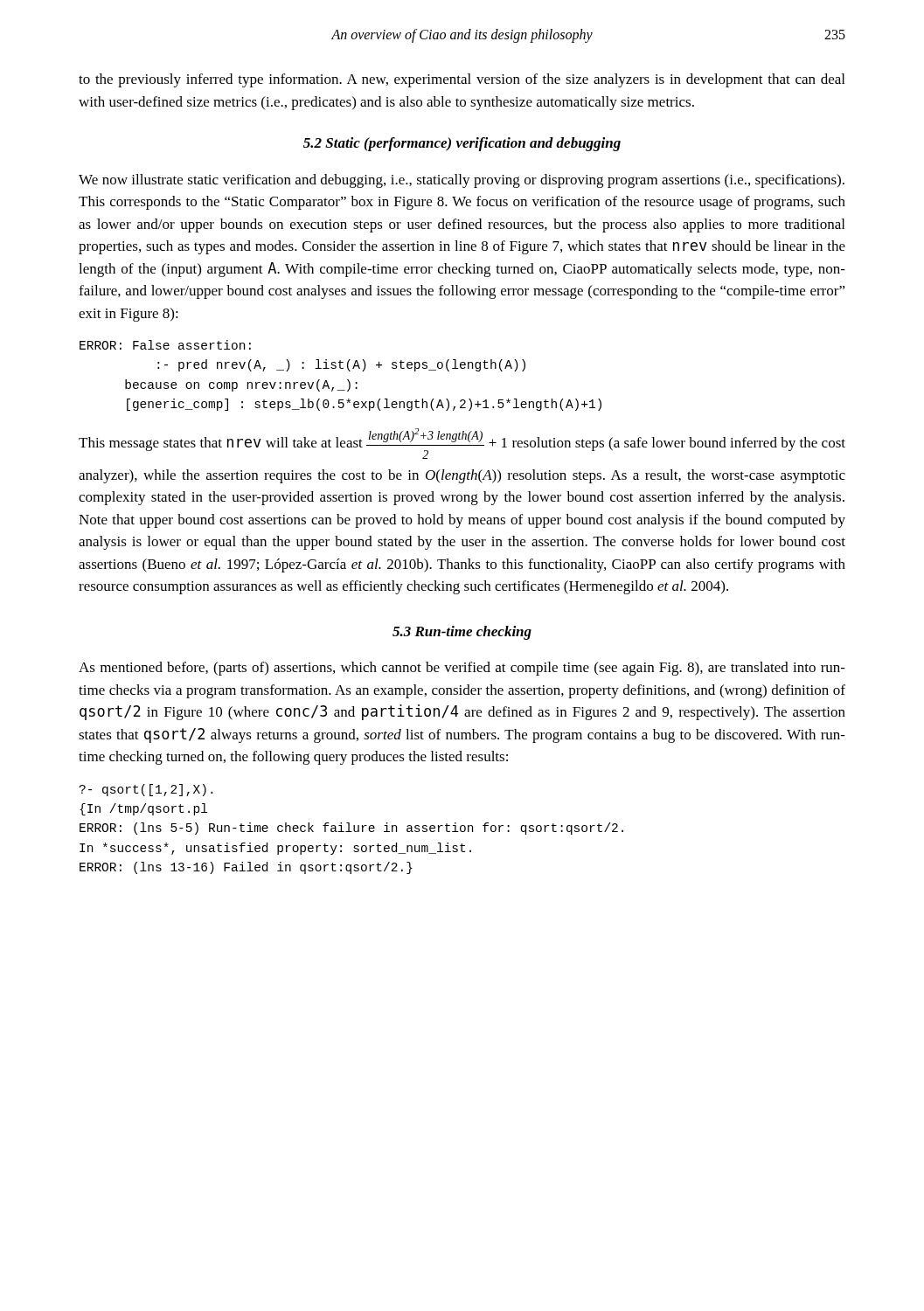The image size is (924, 1311).
Task: Find the passage starting "to the previously"
Action: pos(462,90)
